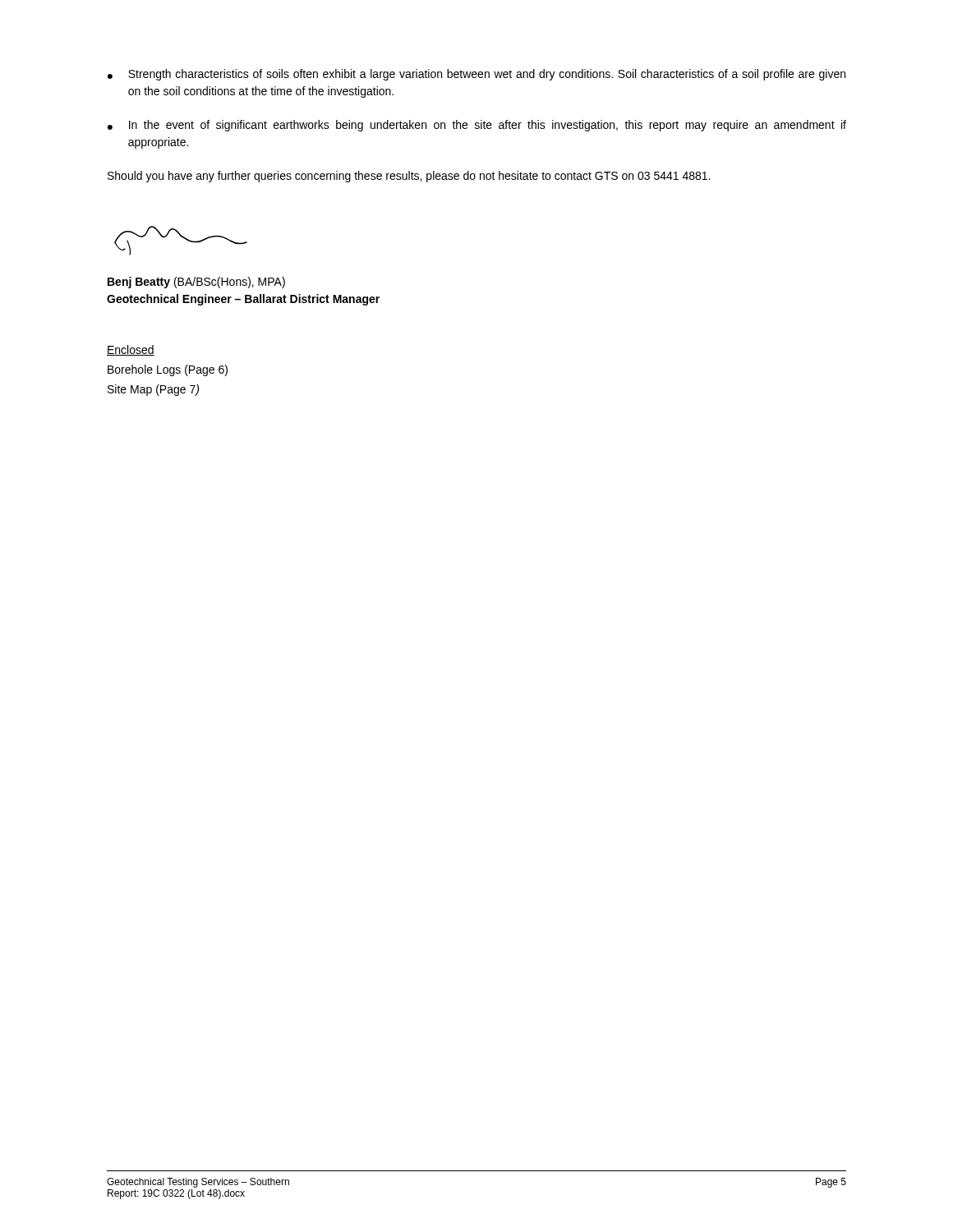Locate the block starting "Enclosed Borehole Logs (Page"
Image resolution: width=953 pixels, height=1232 pixels.
click(168, 369)
